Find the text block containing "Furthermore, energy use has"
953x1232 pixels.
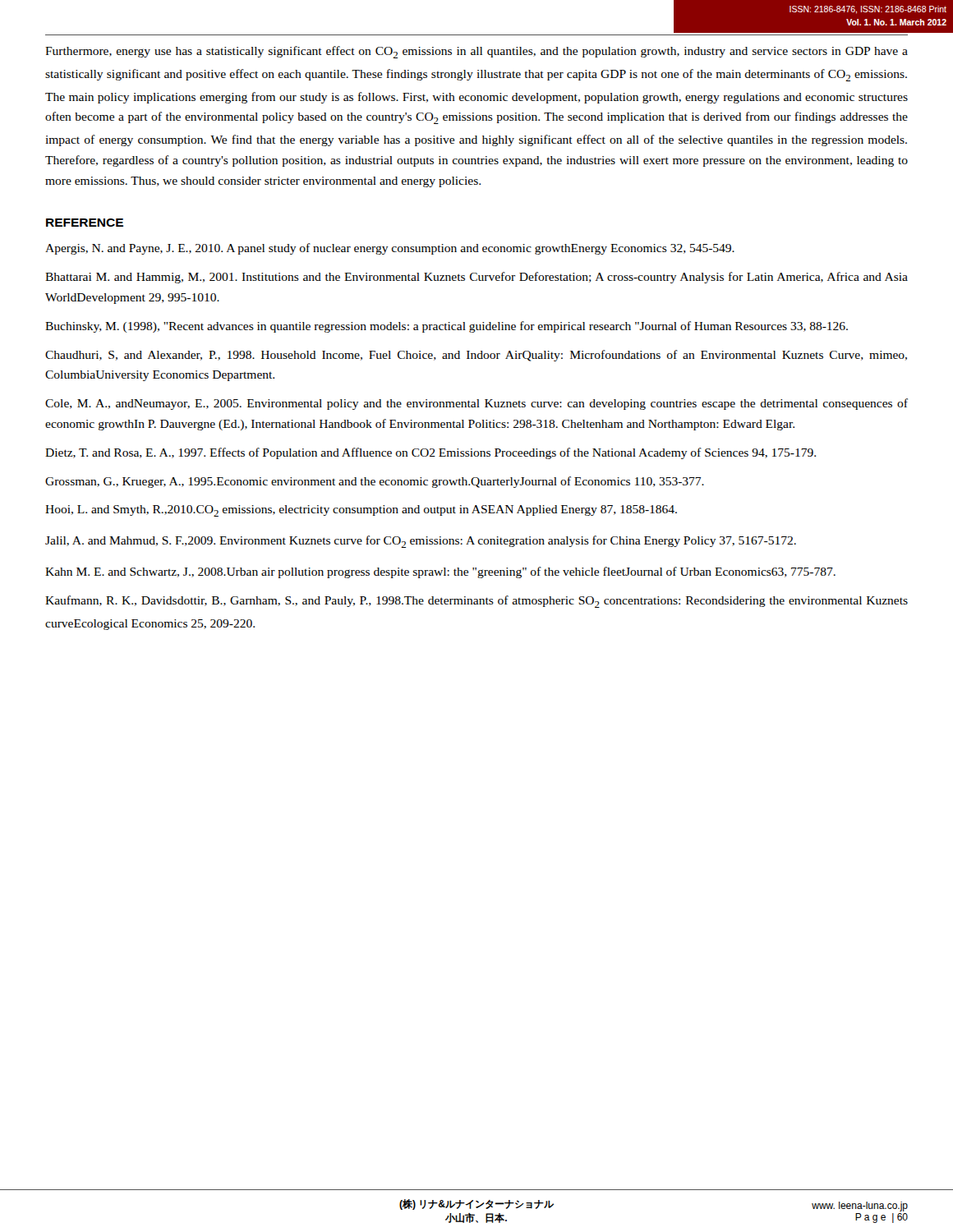pyautogui.click(x=476, y=115)
